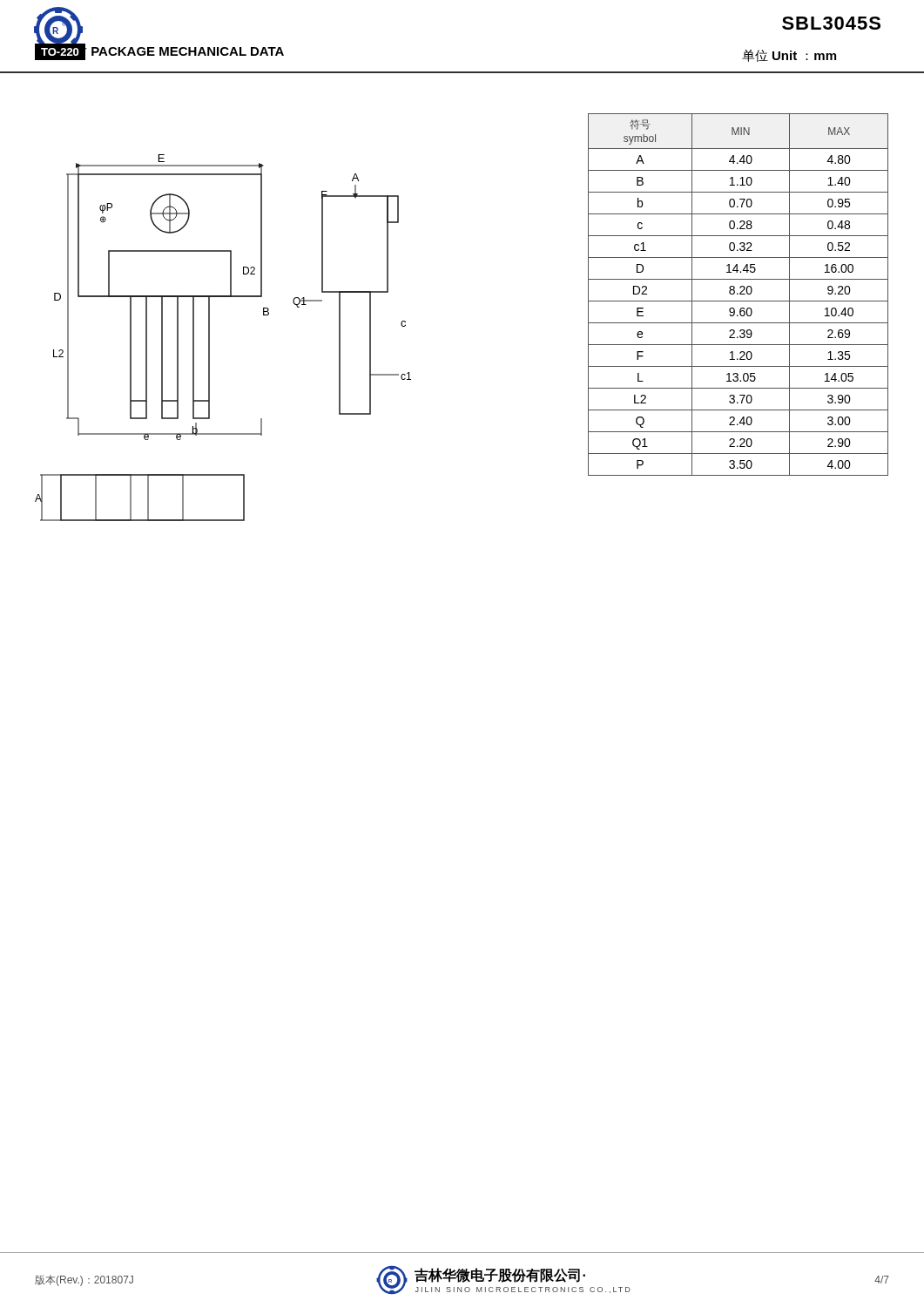Locate a section header
924x1307 pixels.
pyautogui.click(x=160, y=51)
